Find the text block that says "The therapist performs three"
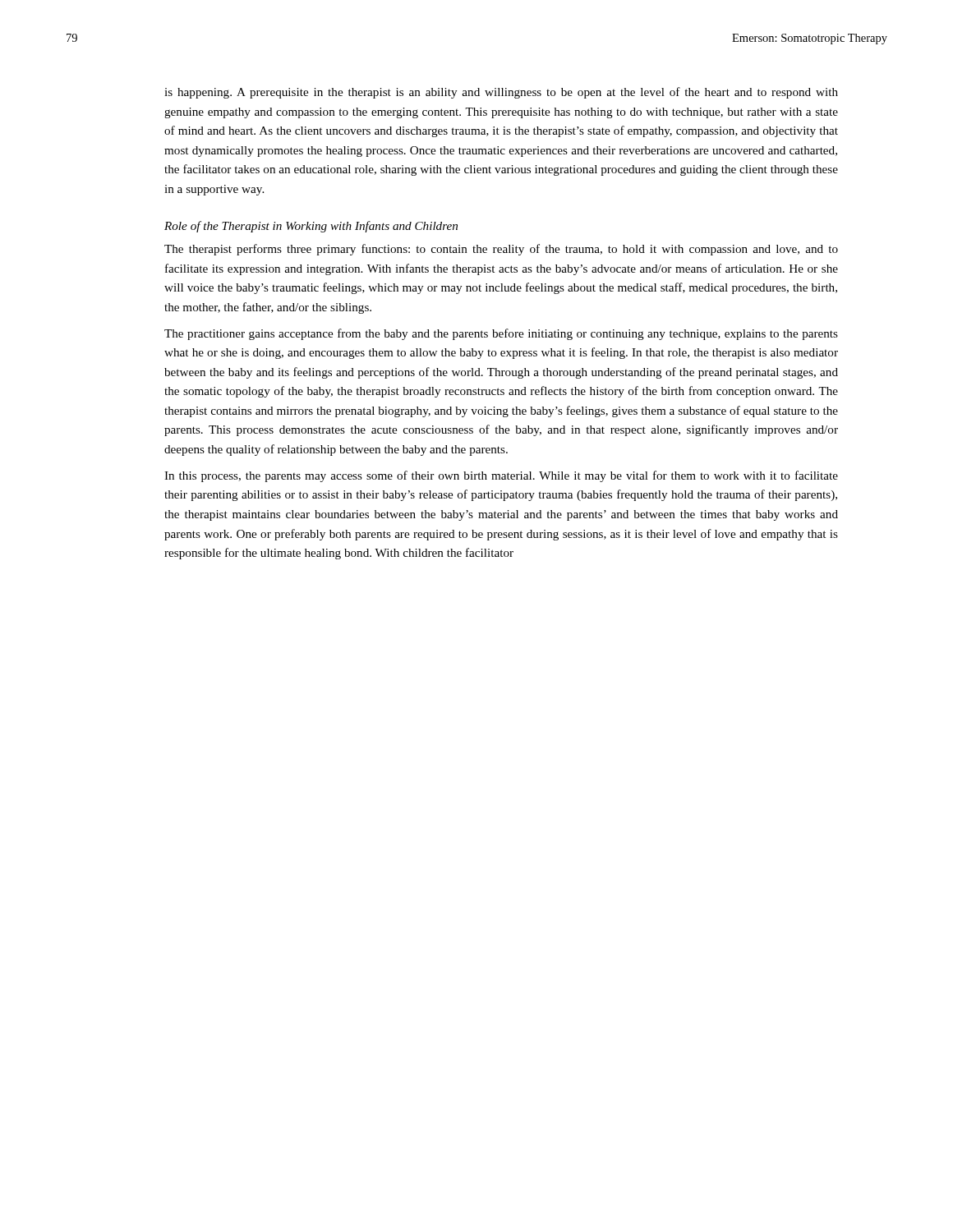 point(501,401)
